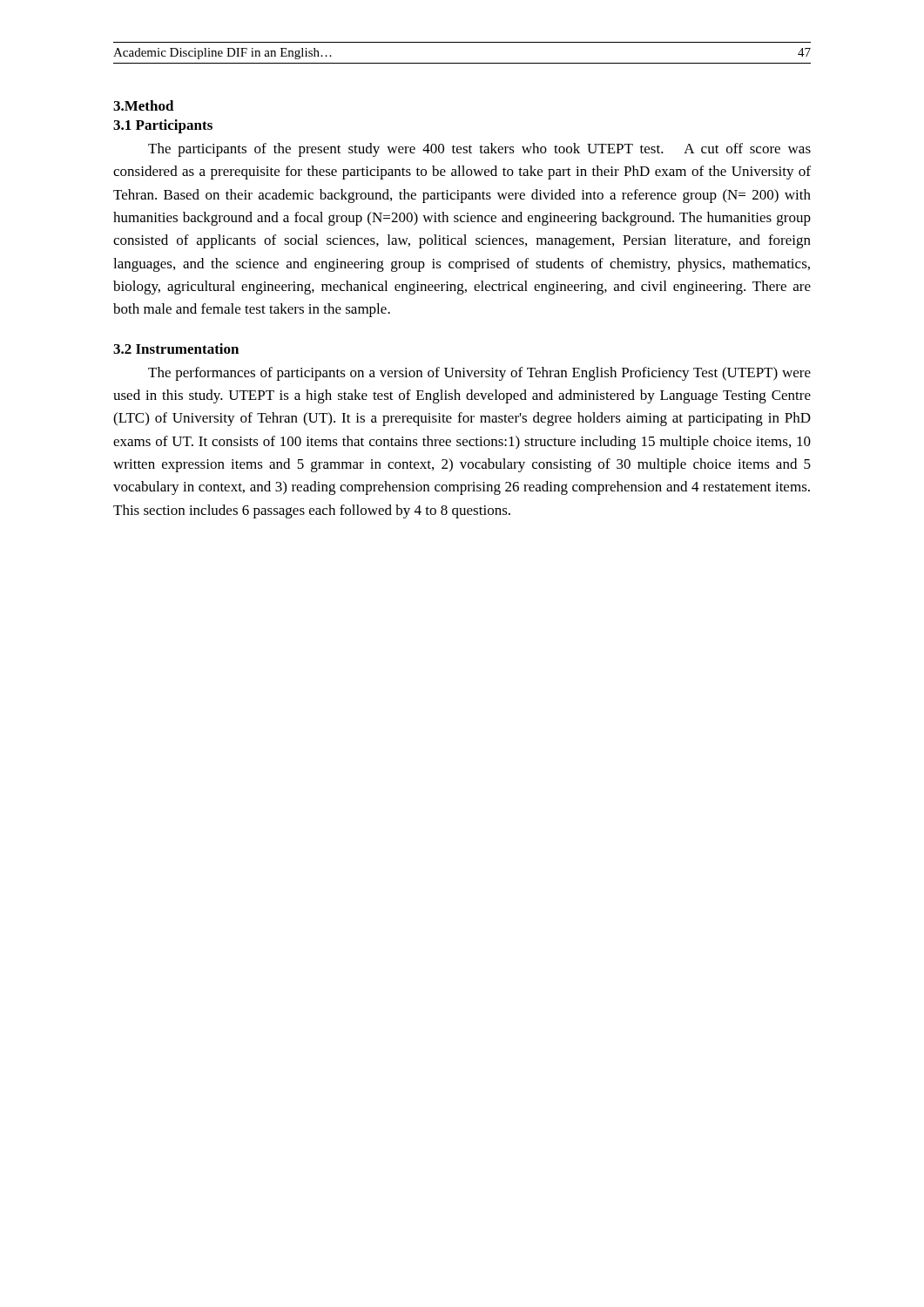The width and height of the screenshot is (924, 1307).
Task: Locate the block starting "3.1 Participants"
Action: coord(163,126)
